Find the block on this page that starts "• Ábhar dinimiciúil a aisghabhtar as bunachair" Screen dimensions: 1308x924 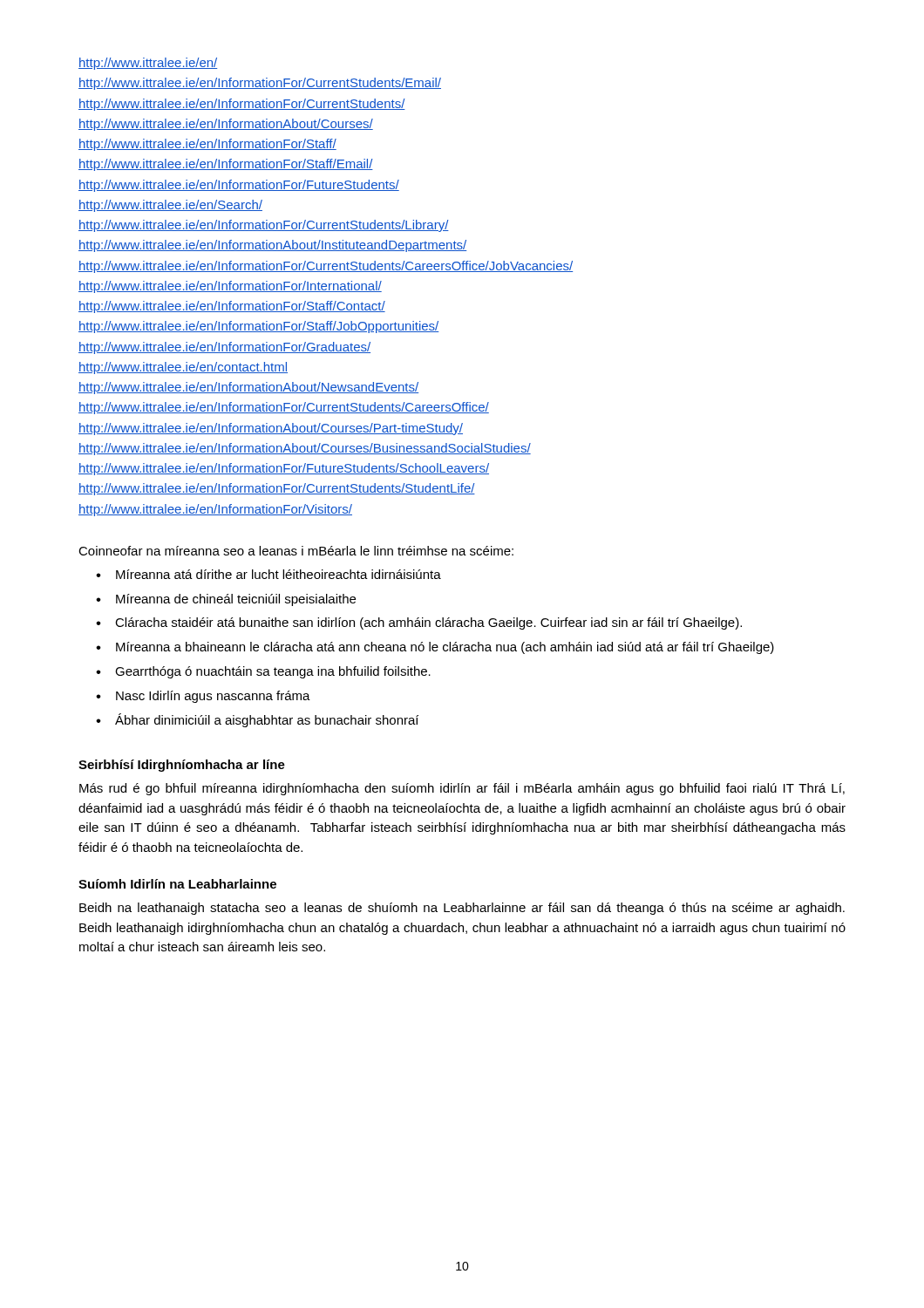[257, 720]
